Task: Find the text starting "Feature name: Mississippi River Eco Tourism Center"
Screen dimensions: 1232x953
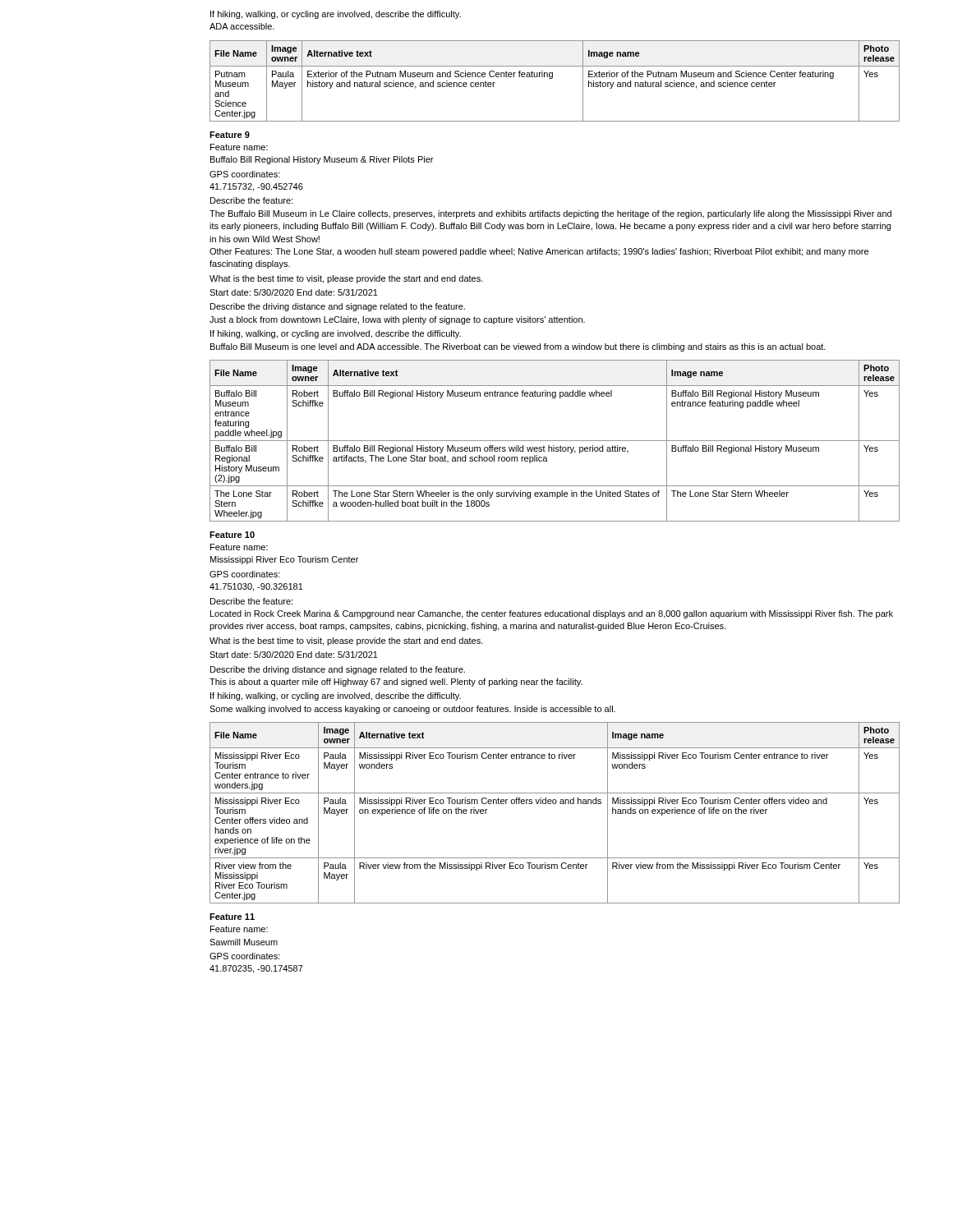Action: tap(284, 553)
